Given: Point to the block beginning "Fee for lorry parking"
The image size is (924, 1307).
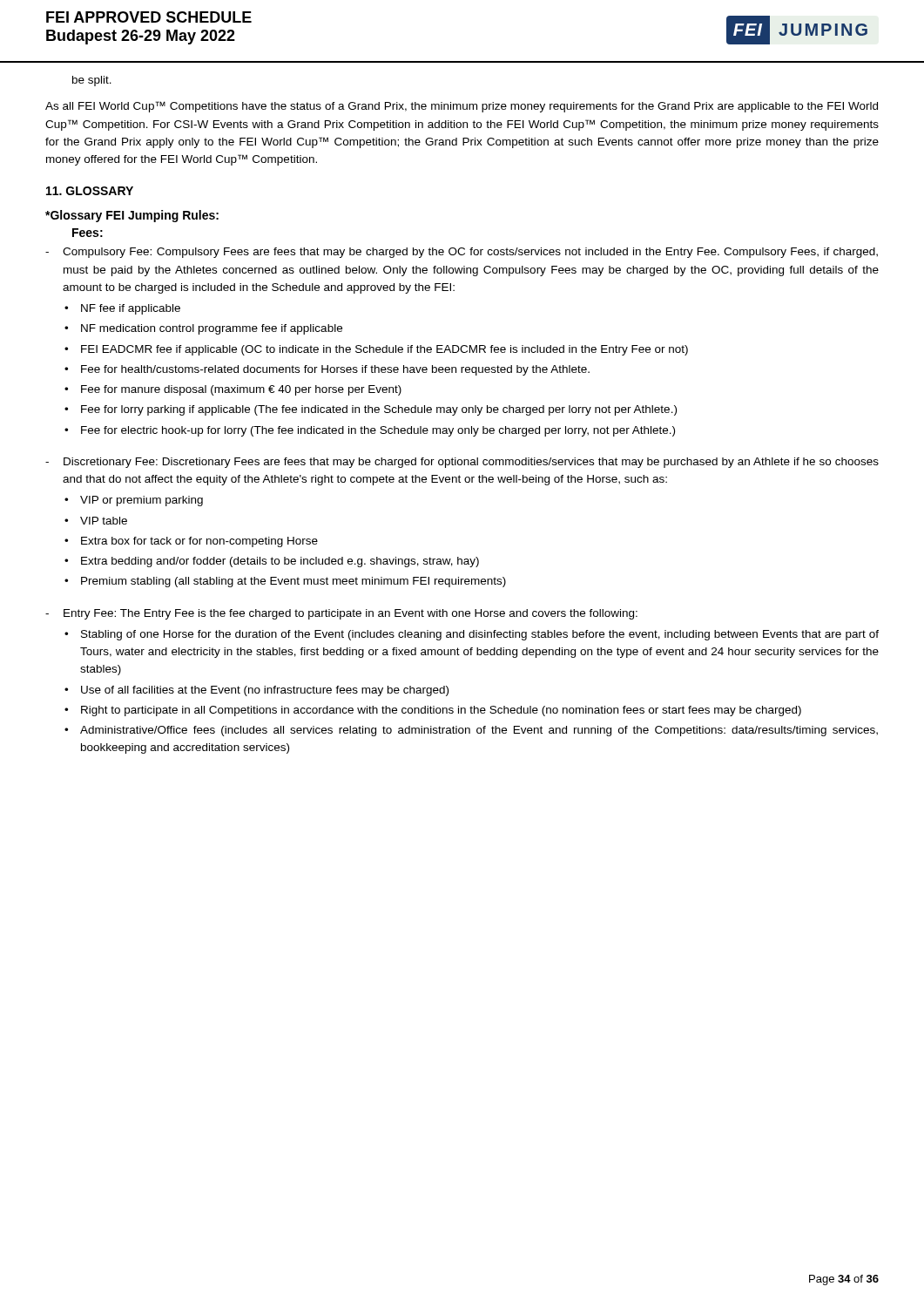Looking at the screenshot, I should pos(379,409).
